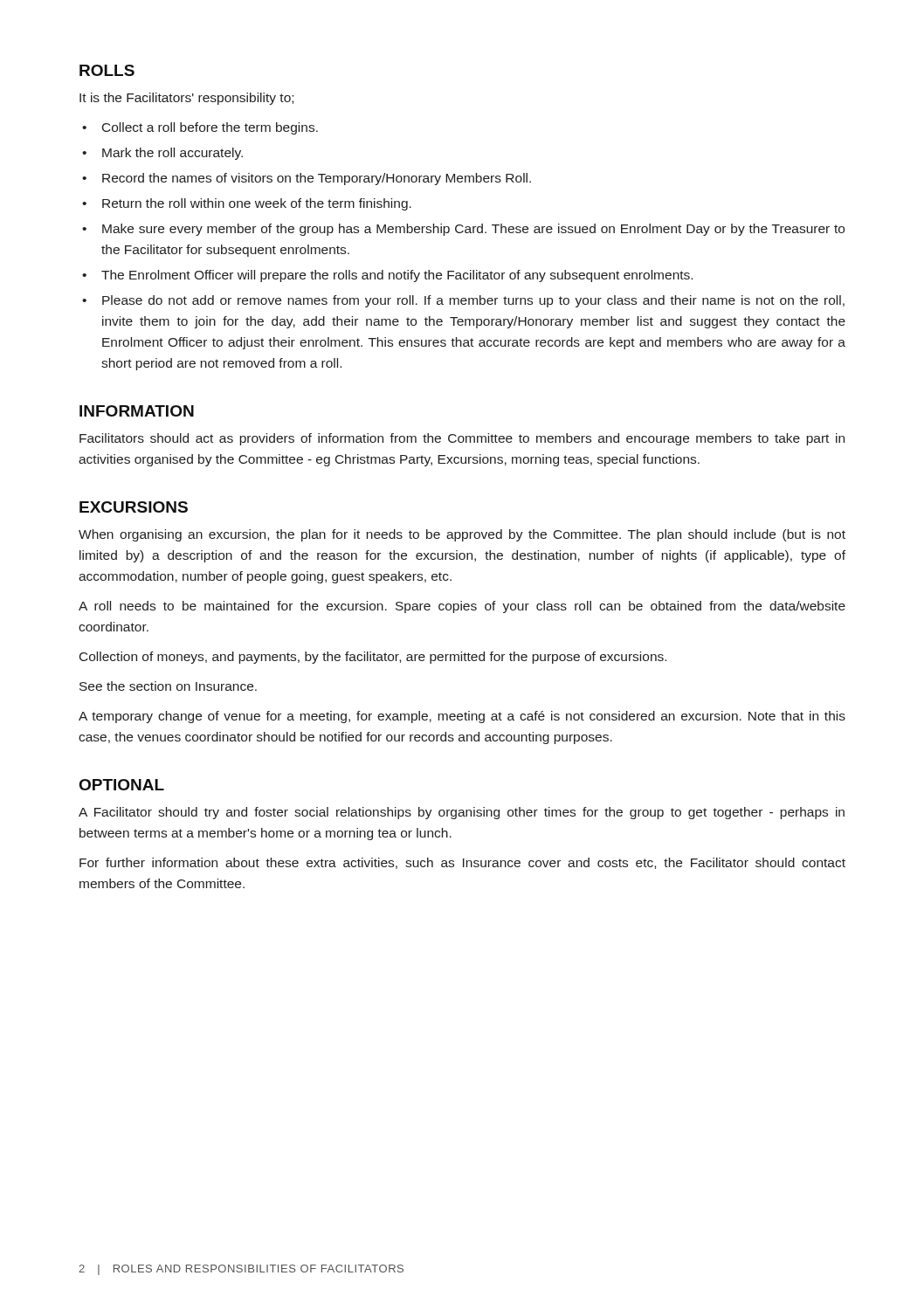The image size is (924, 1310).
Task: Locate the text starting "• Collect a roll before the"
Action: [200, 128]
